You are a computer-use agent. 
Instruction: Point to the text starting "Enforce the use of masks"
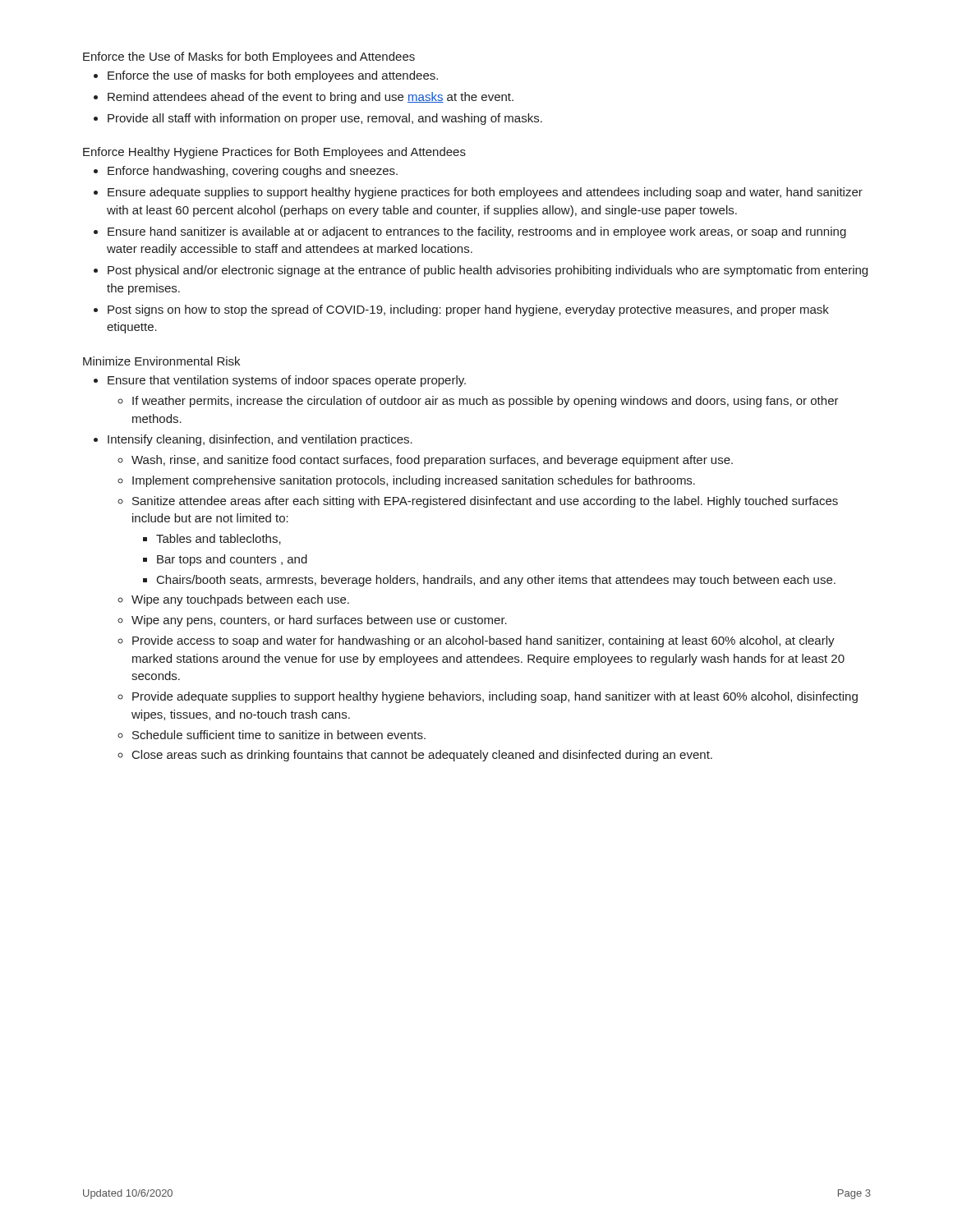273,75
